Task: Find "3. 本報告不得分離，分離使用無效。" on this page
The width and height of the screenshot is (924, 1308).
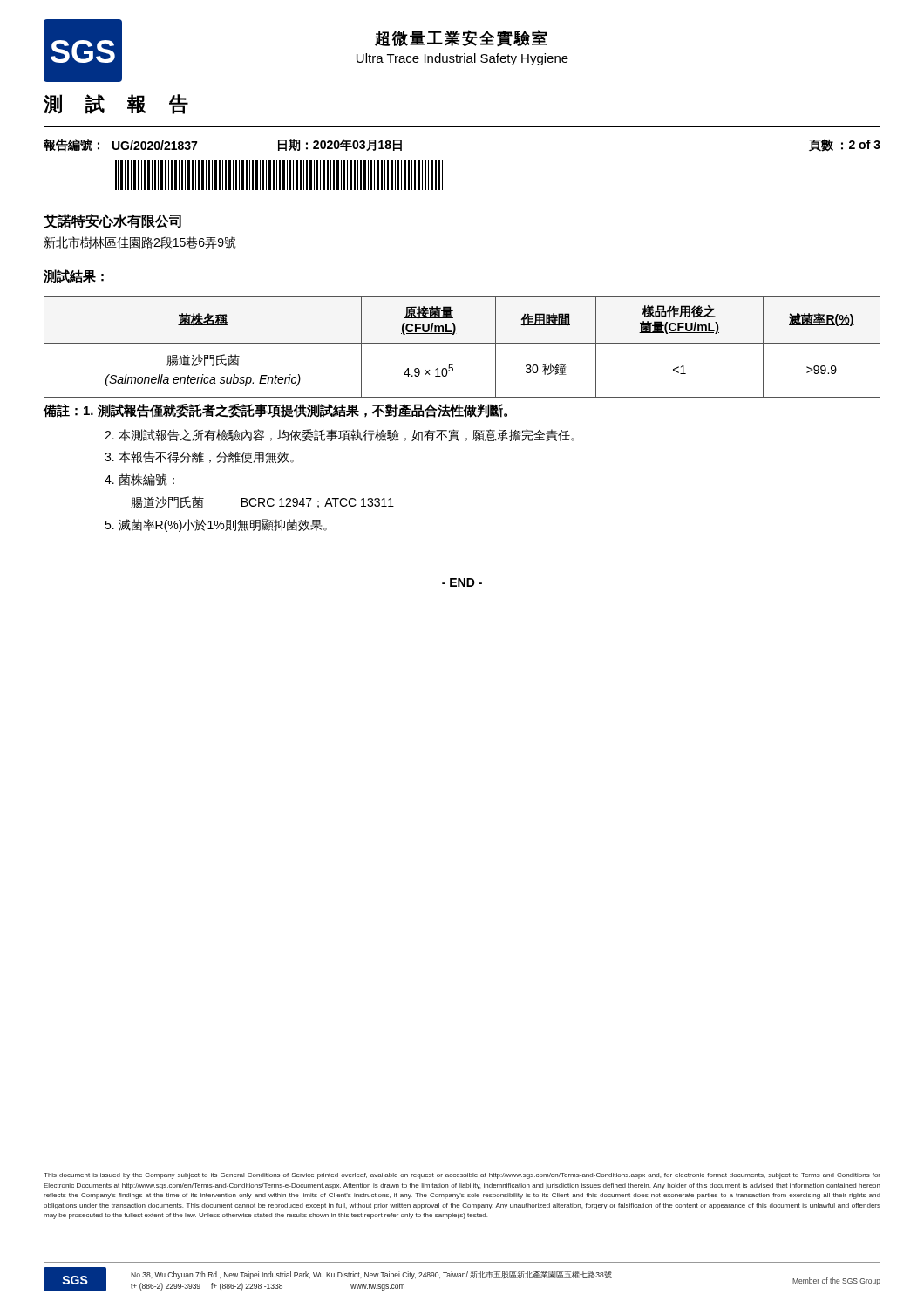Action: click(203, 457)
